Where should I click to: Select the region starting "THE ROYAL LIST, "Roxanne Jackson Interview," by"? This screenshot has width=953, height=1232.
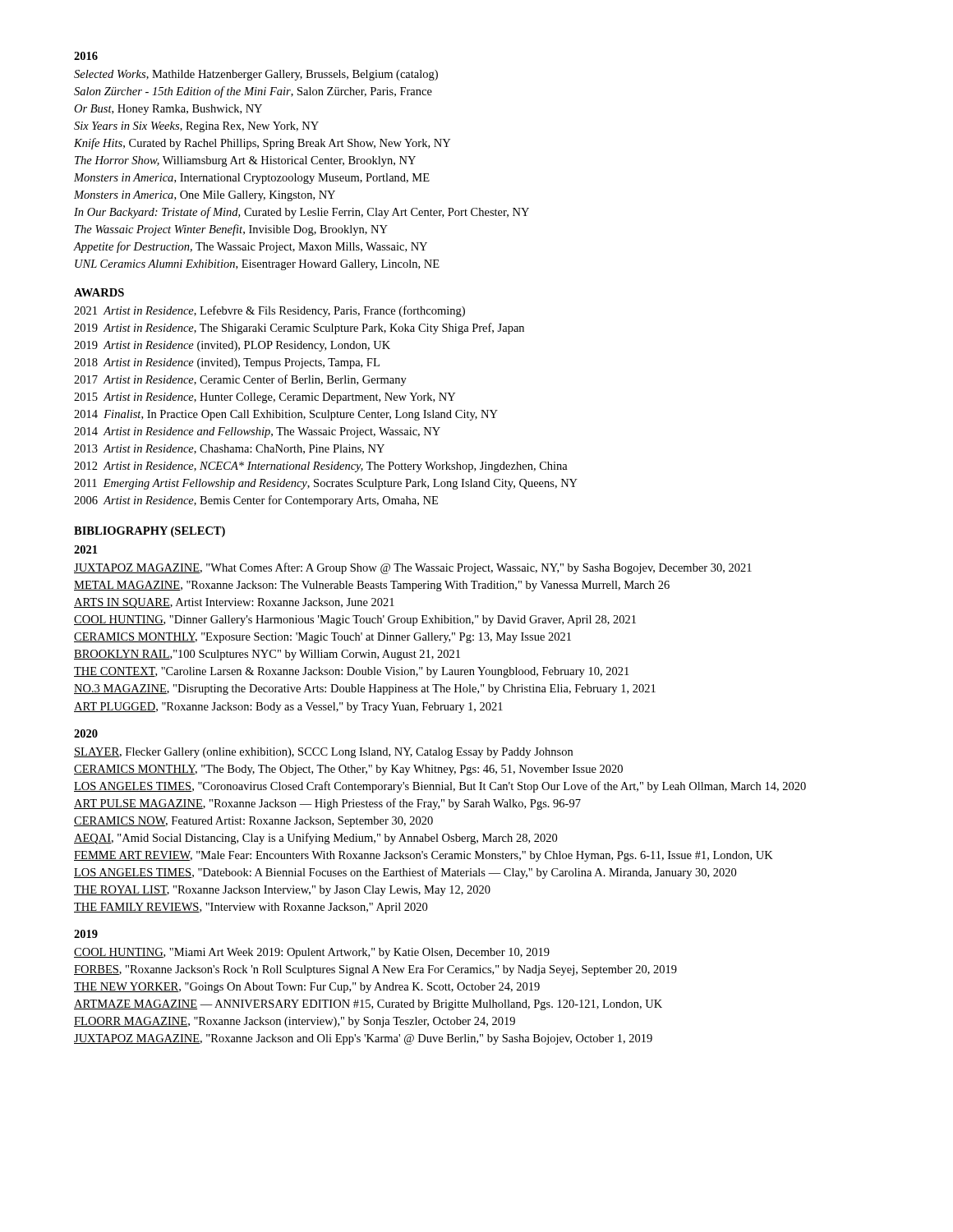(x=282, y=889)
